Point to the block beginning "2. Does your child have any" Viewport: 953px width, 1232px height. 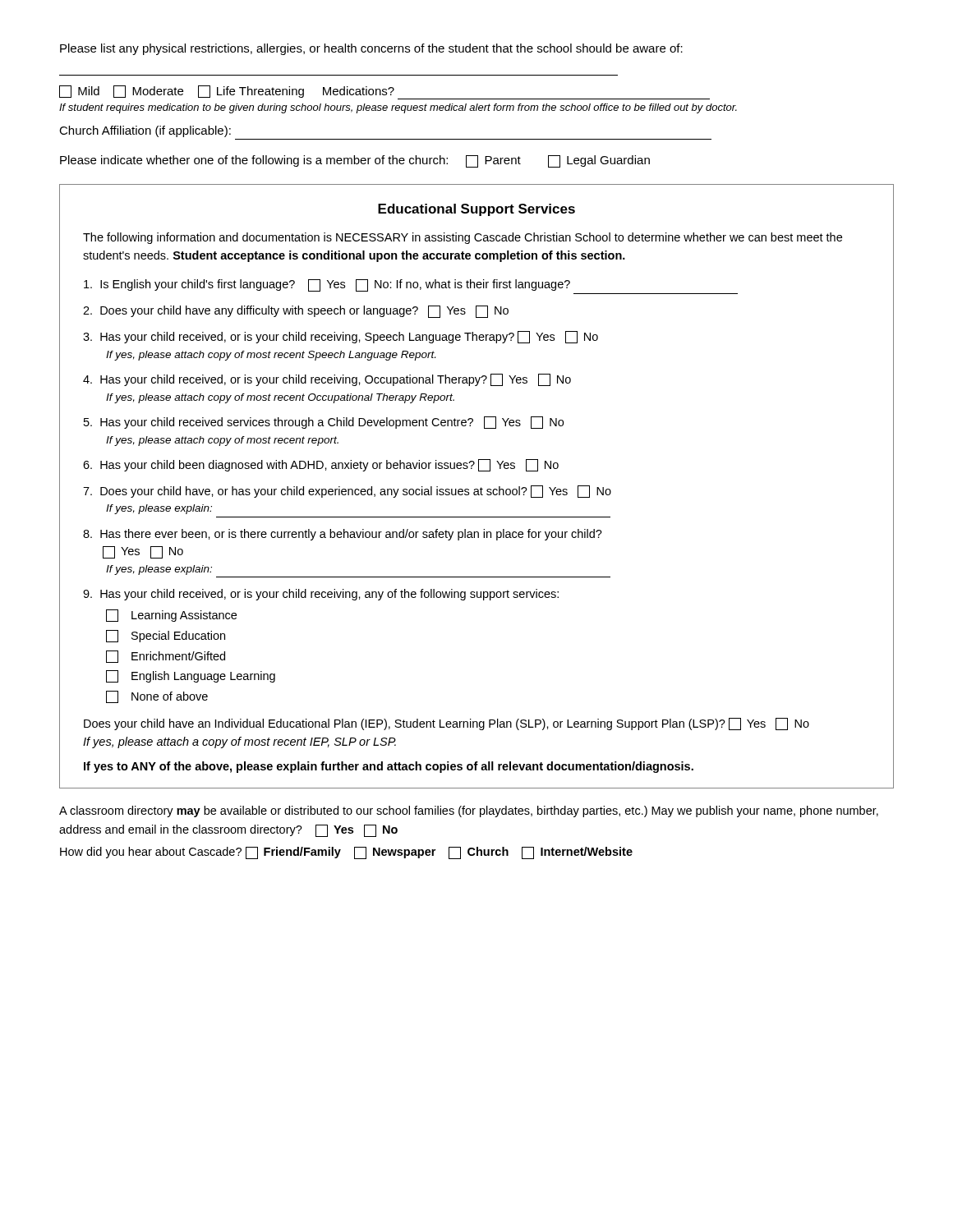click(x=296, y=311)
